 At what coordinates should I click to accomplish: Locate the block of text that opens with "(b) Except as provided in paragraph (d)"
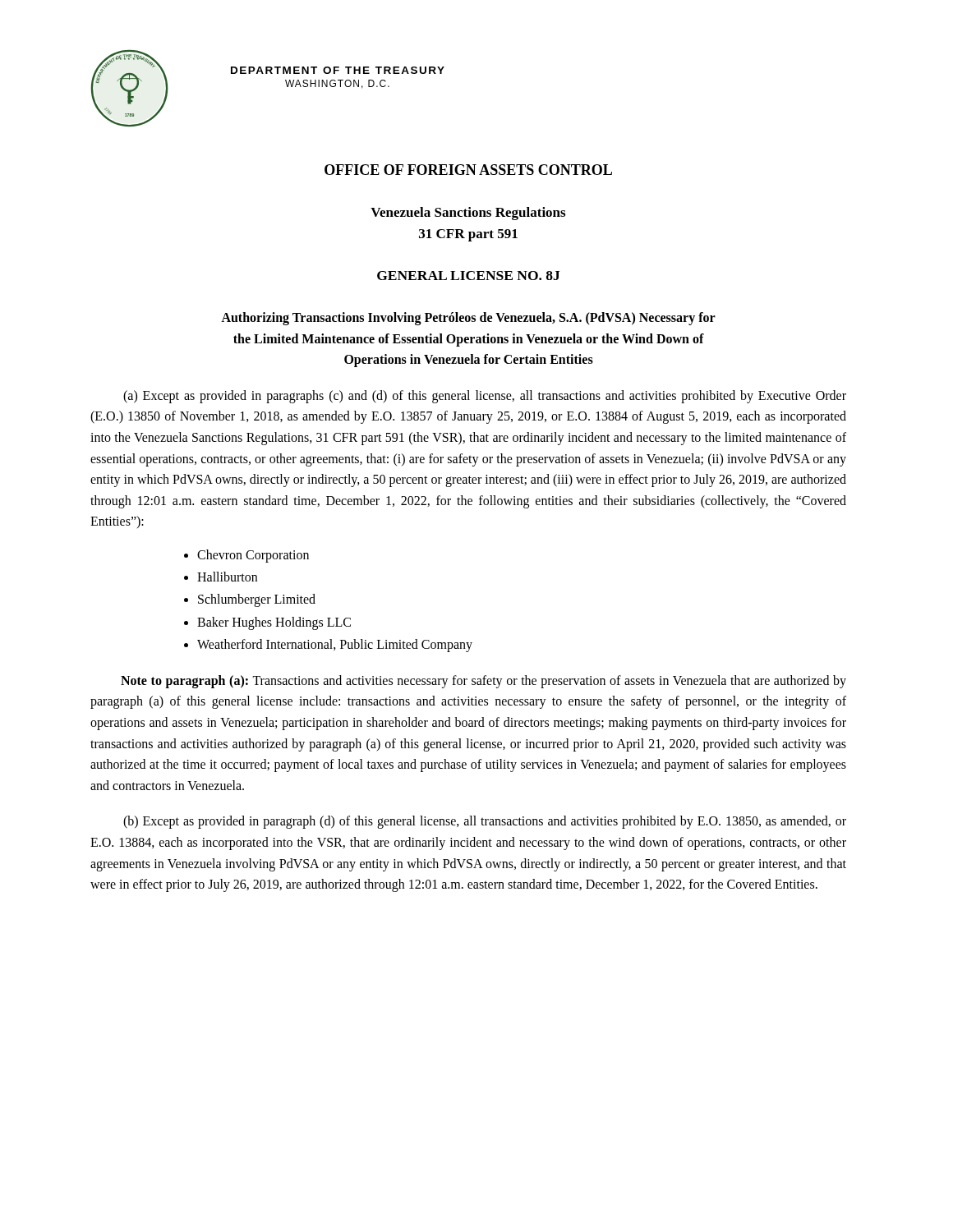pyautogui.click(x=468, y=853)
